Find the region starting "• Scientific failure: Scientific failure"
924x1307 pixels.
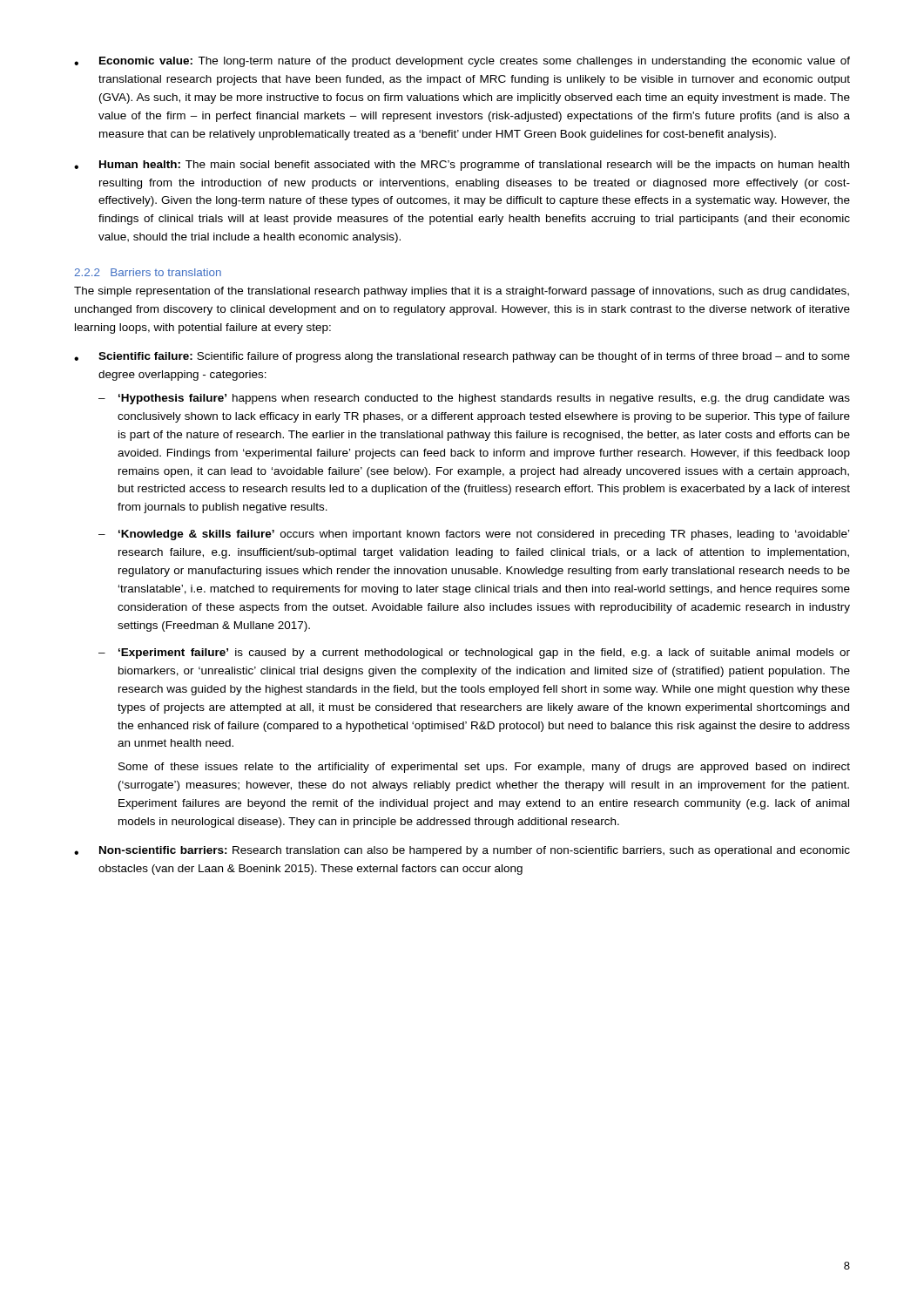[x=462, y=591]
